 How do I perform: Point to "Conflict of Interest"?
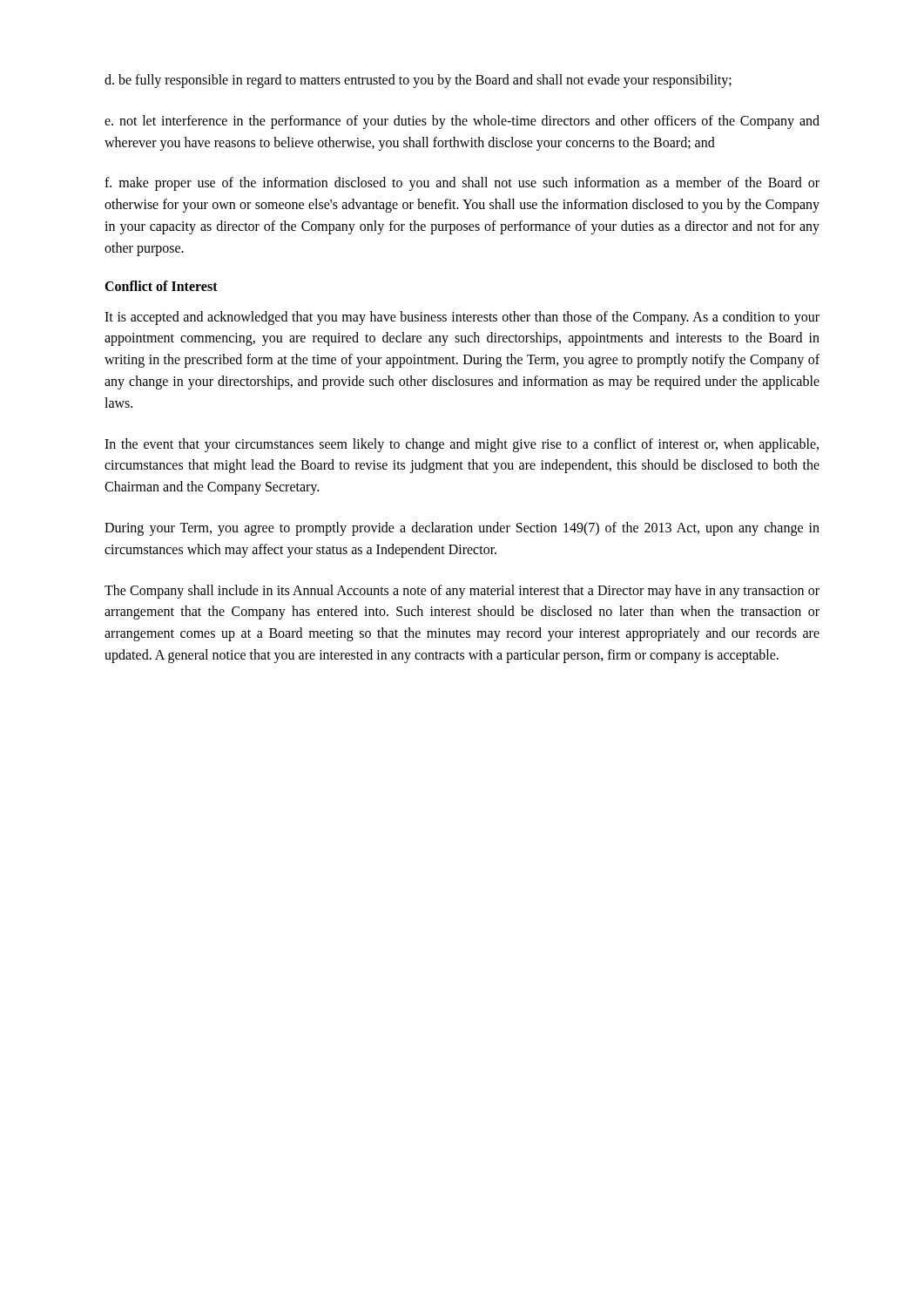pos(161,286)
